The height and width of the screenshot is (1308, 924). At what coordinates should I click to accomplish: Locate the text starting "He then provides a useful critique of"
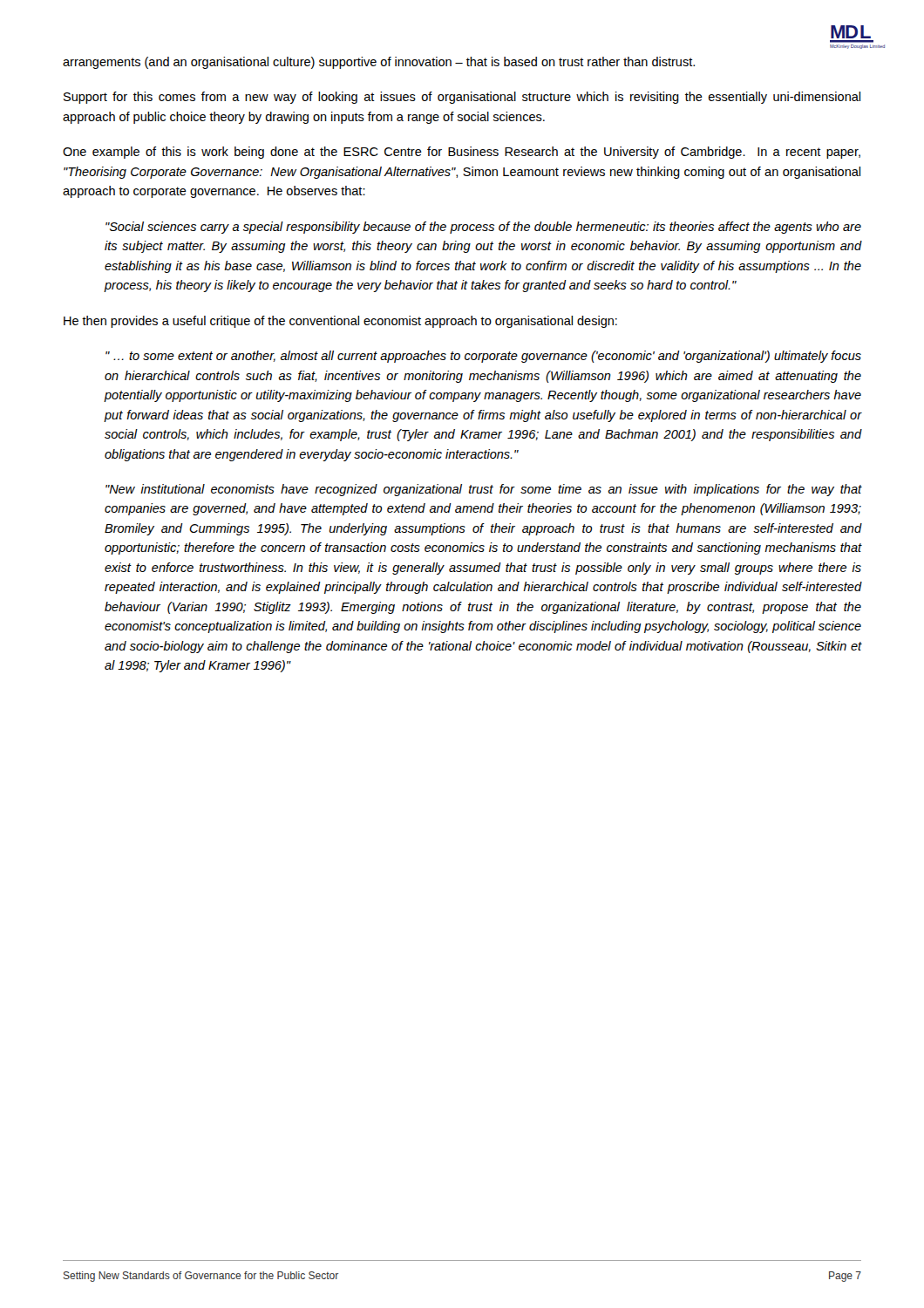[340, 321]
